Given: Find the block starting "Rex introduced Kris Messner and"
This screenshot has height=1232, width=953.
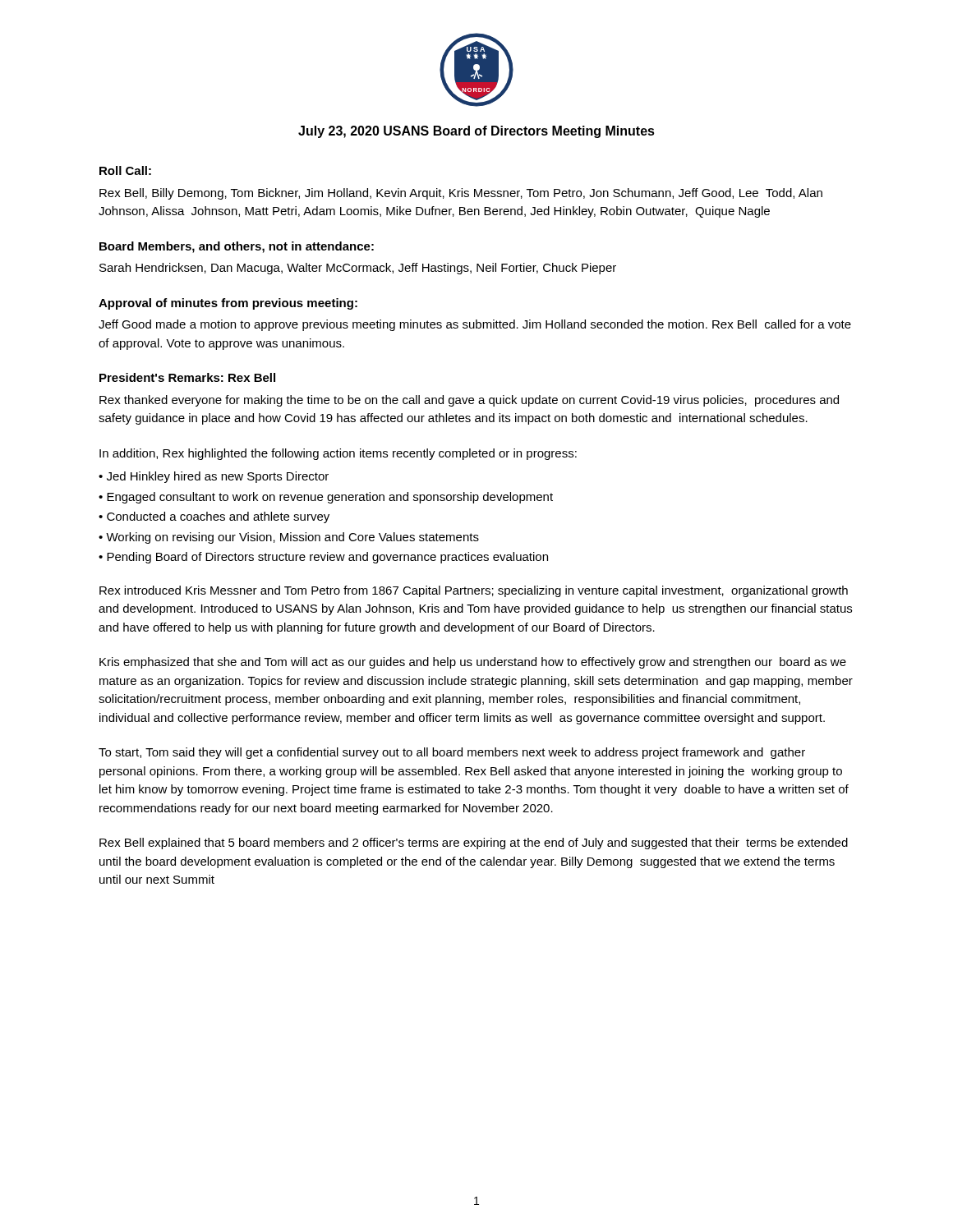Looking at the screenshot, I should coord(476,608).
